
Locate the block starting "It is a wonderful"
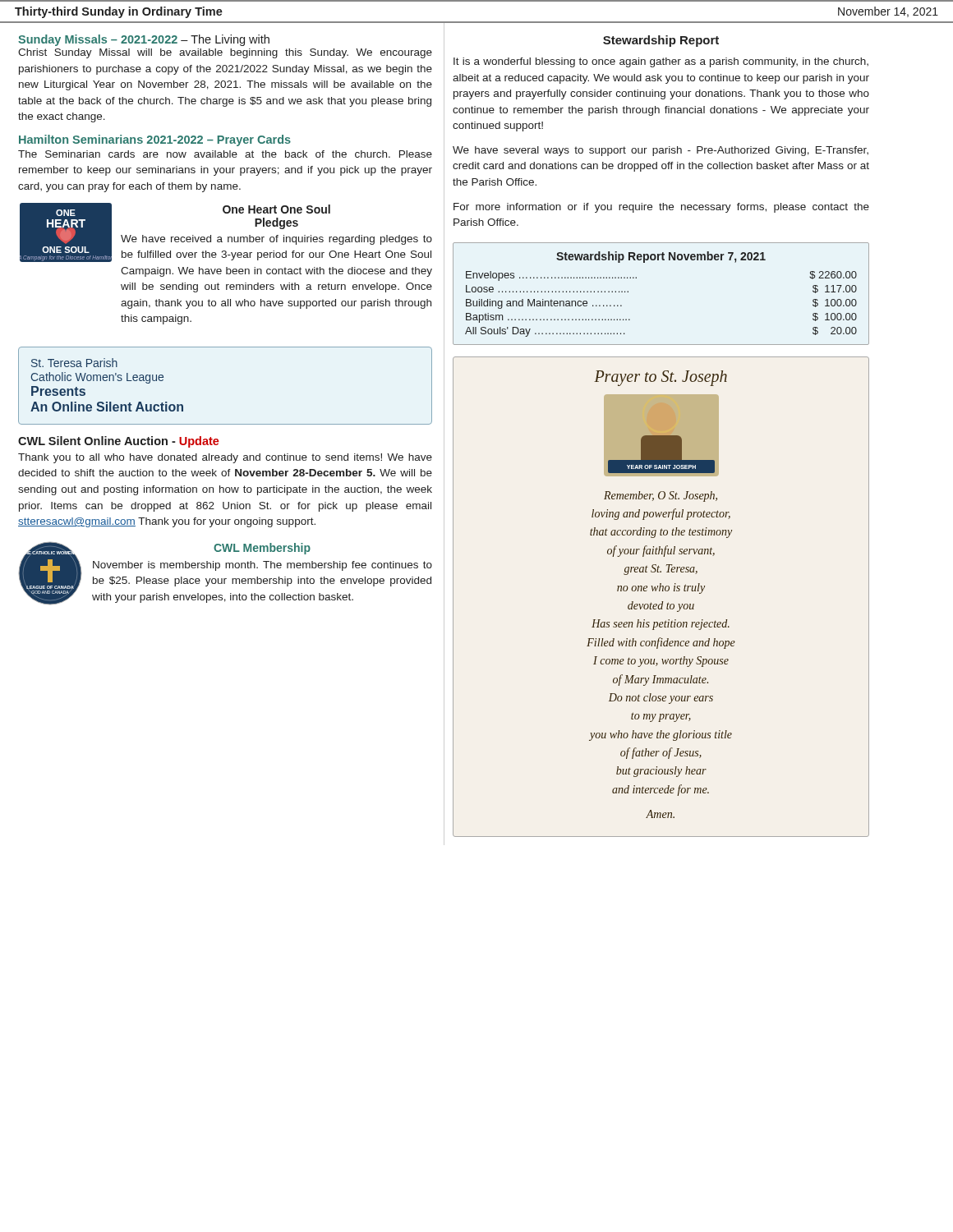tap(661, 94)
